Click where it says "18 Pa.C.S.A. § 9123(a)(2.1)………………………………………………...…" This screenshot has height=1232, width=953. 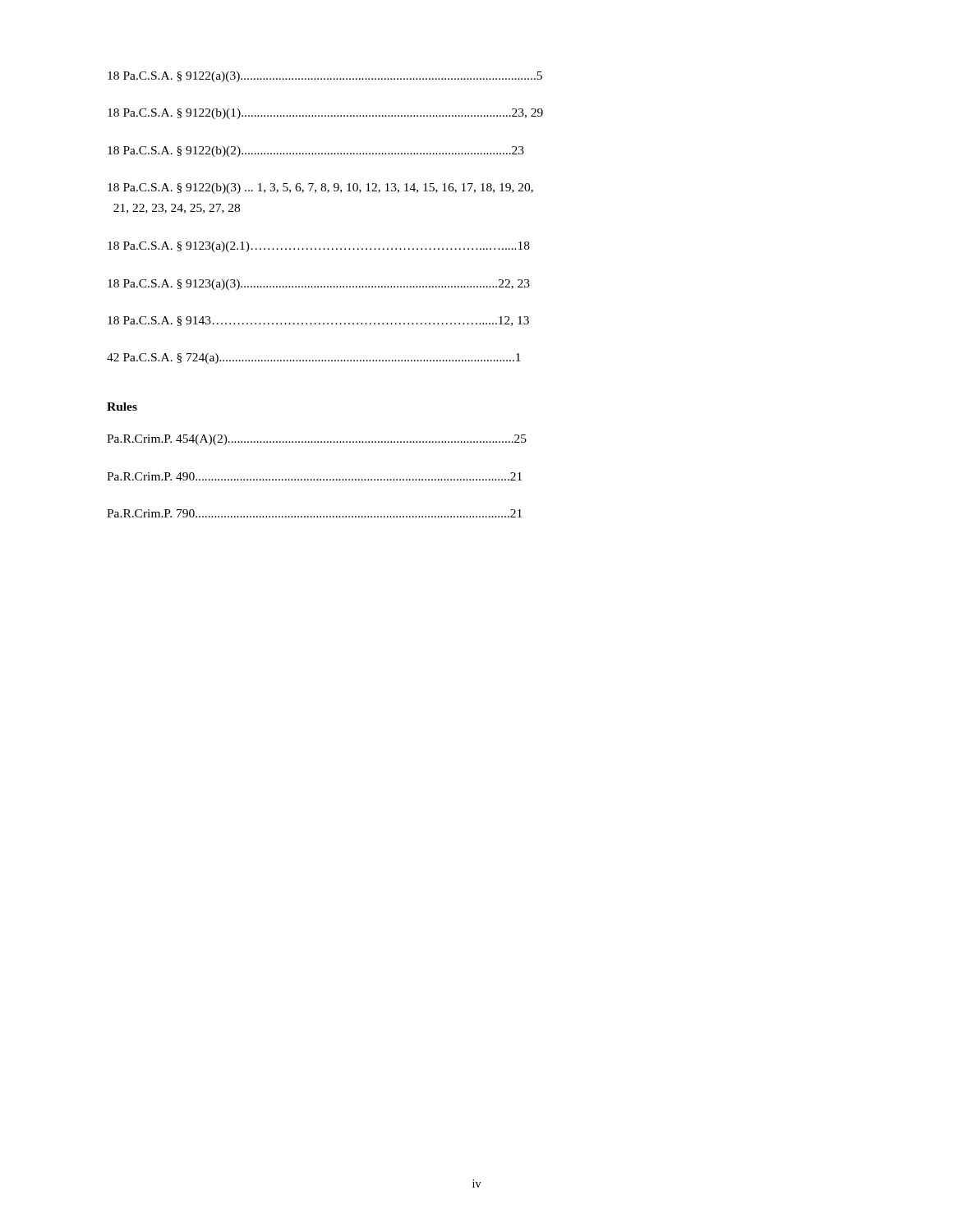pos(318,245)
